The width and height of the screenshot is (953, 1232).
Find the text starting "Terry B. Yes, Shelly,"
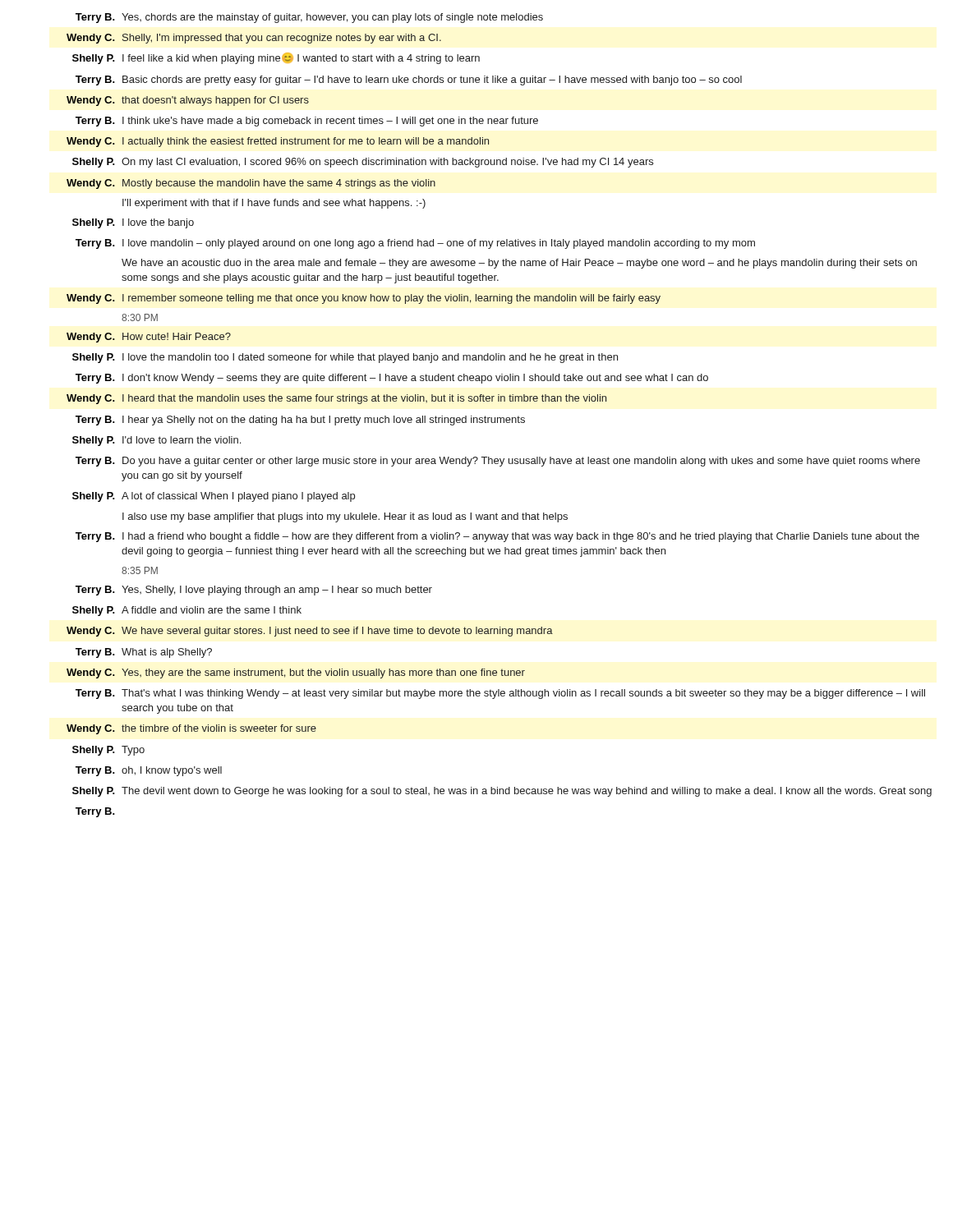[x=254, y=591]
